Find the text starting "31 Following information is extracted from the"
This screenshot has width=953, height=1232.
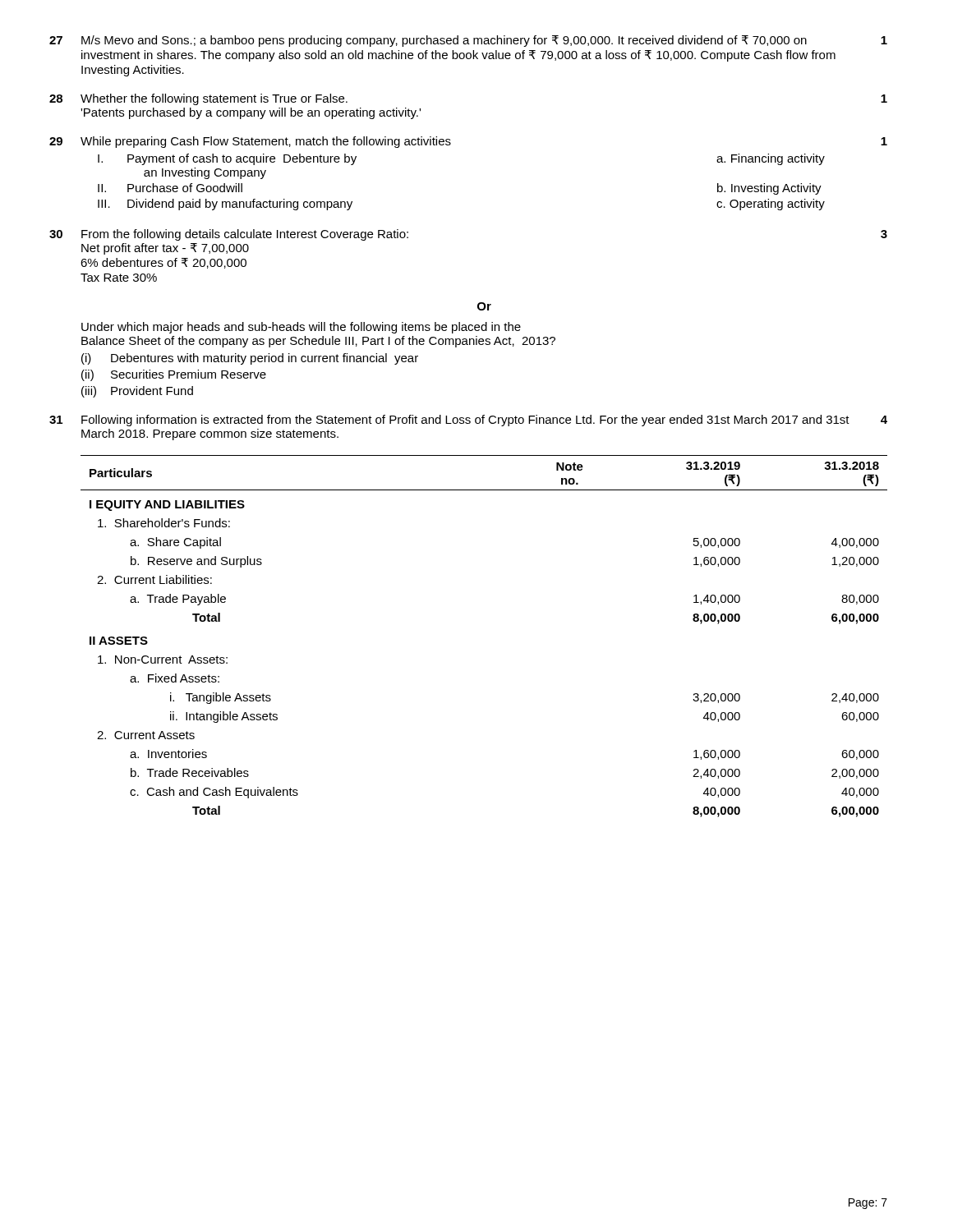tap(468, 426)
